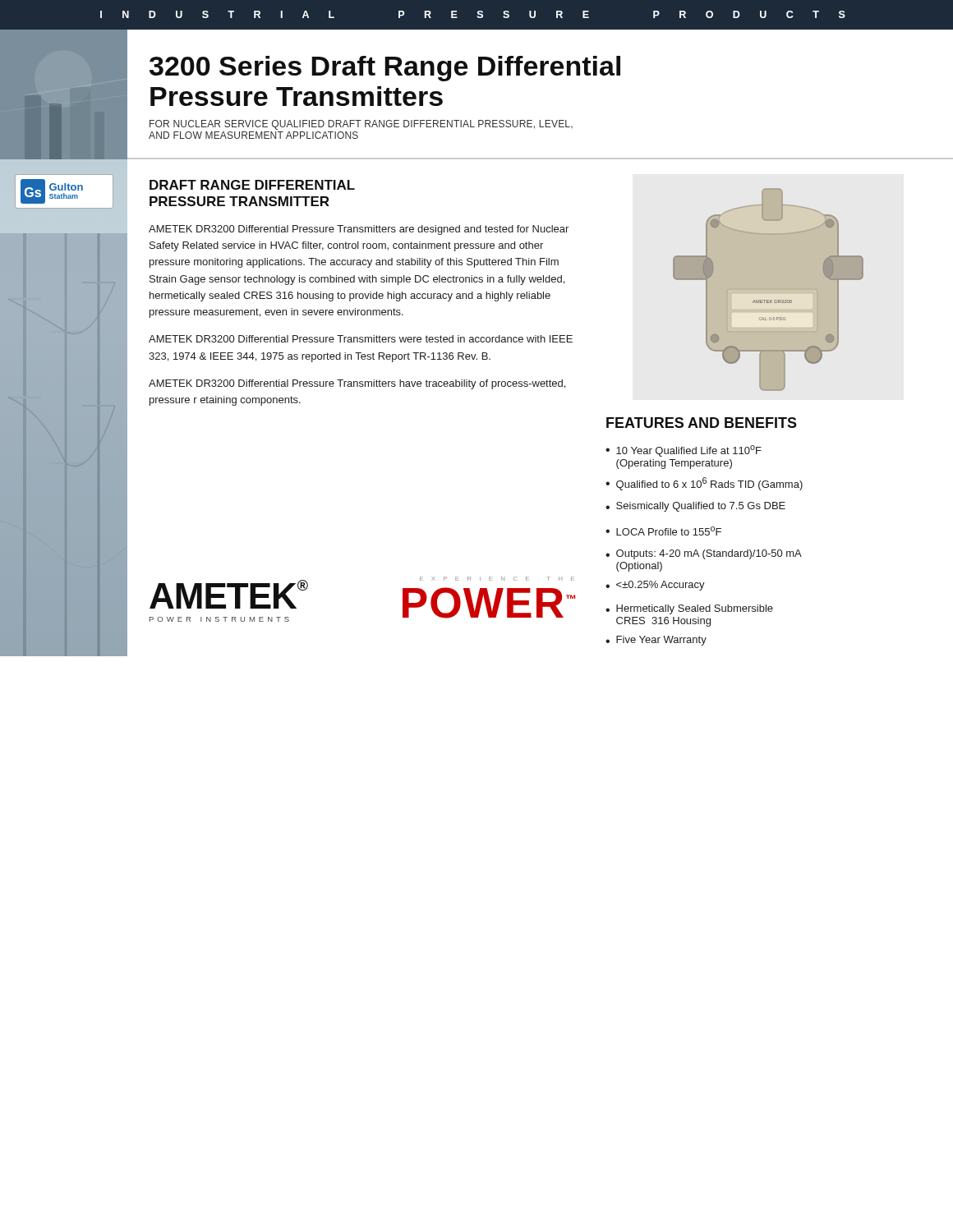953x1232 pixels.
Task: Click where it says "• Seismically Qualified to 7.5 Gs DBE"
Action: (x=696, y=508)
